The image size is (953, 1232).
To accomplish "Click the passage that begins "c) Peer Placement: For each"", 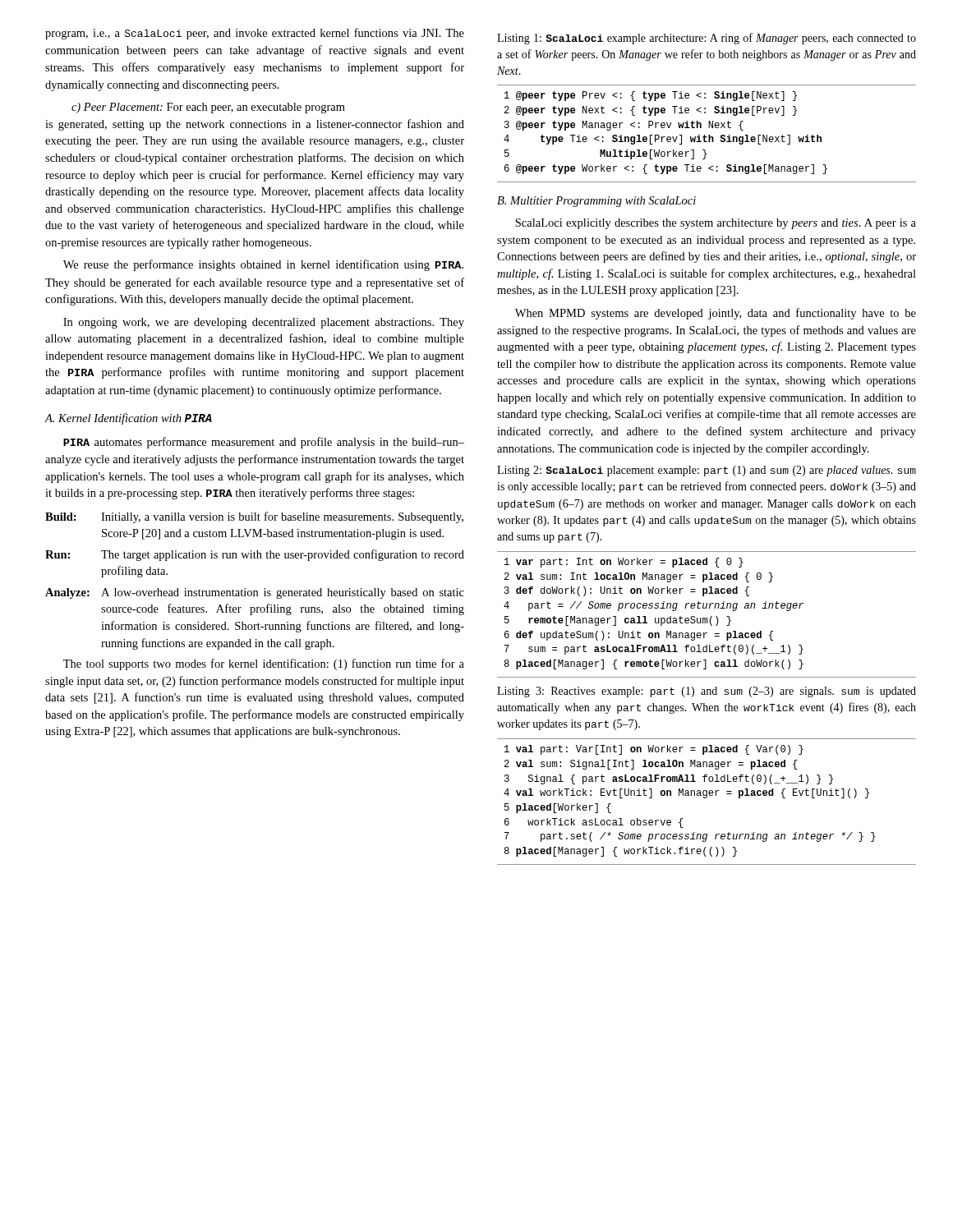I will [x=255, y=175].
